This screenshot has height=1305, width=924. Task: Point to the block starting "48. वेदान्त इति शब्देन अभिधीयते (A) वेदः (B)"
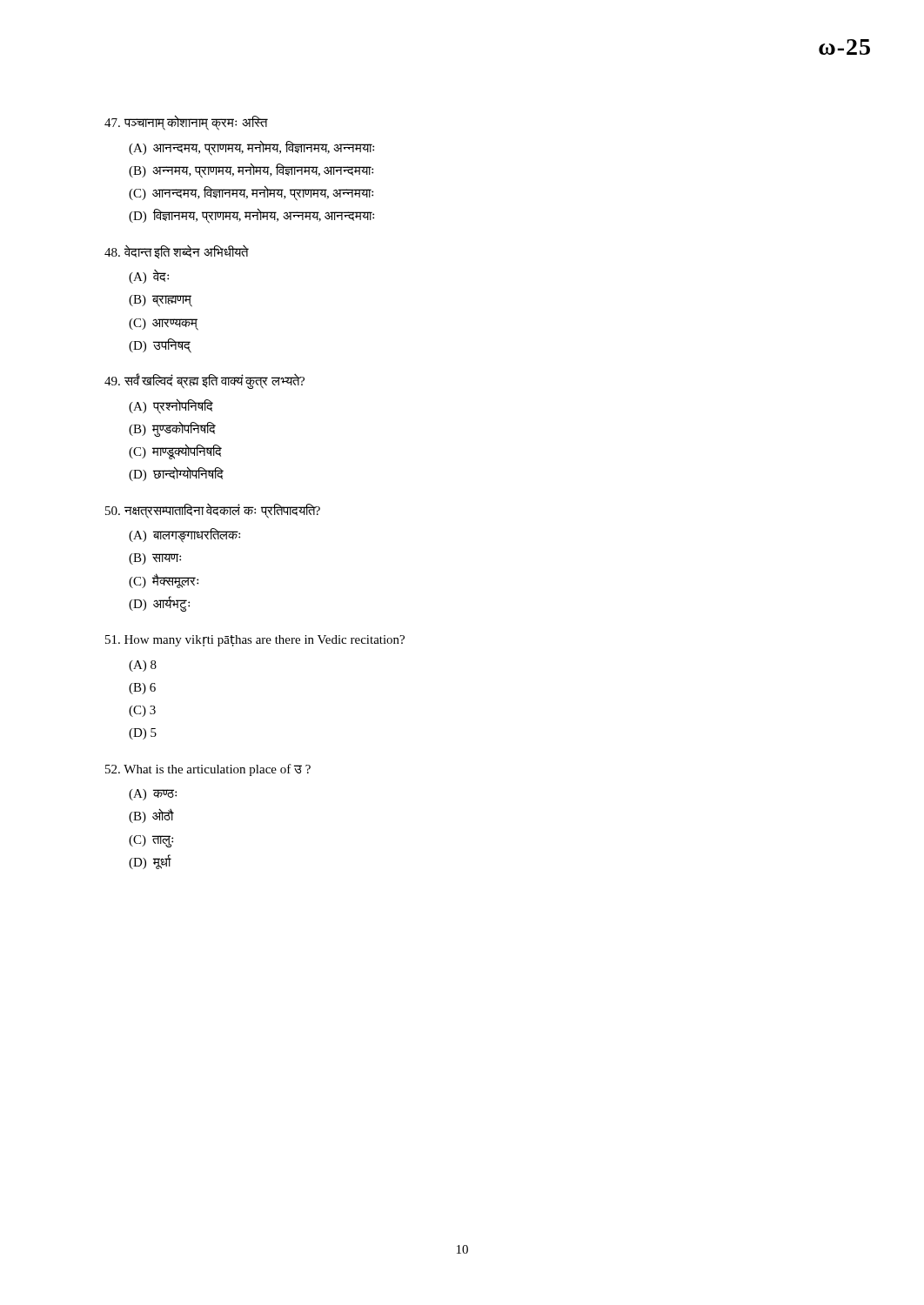tap(177, 252)
